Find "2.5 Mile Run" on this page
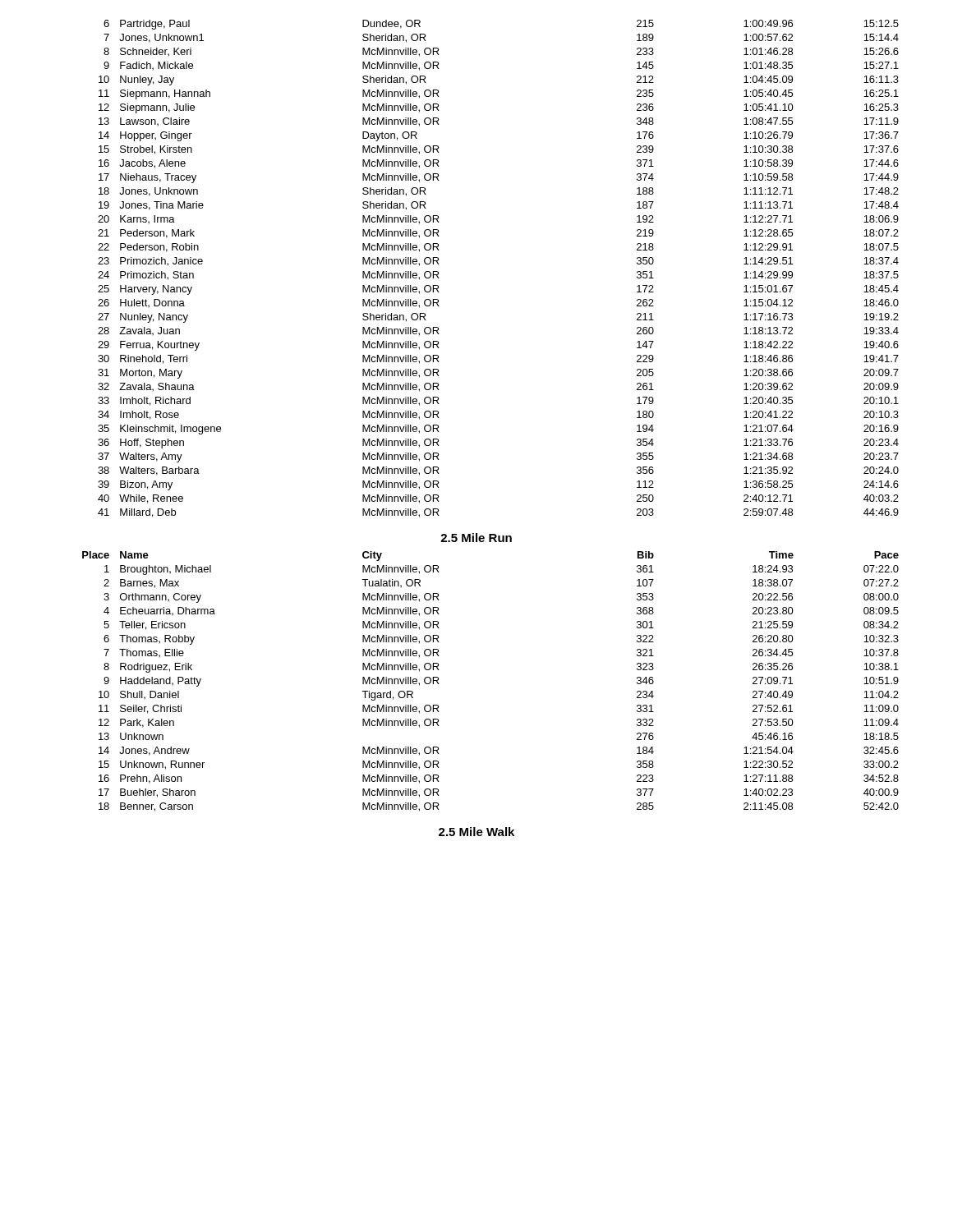 (476, 538)
